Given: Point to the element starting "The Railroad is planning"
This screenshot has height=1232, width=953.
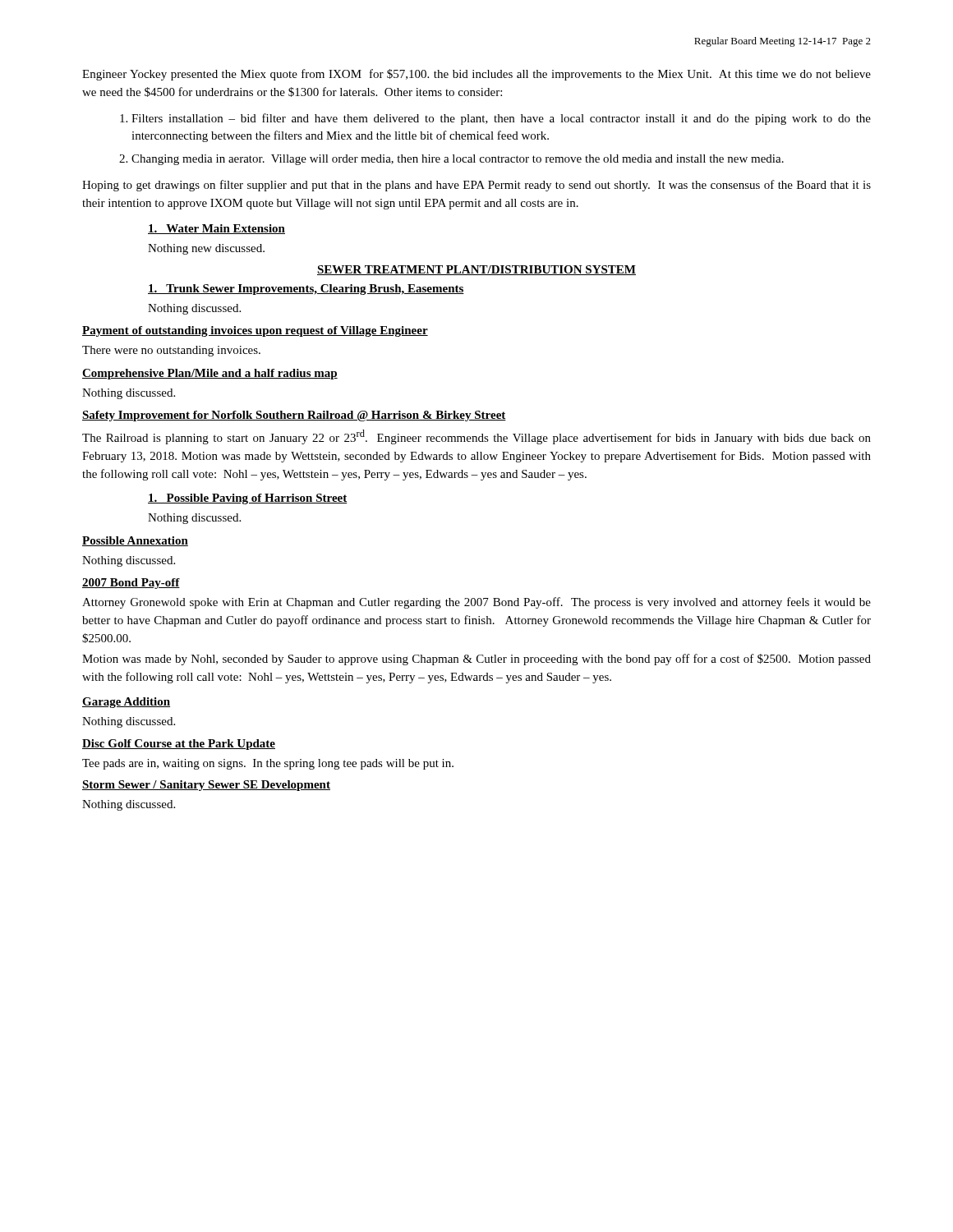Looking at the screenshot, I should tap(476, 455).
